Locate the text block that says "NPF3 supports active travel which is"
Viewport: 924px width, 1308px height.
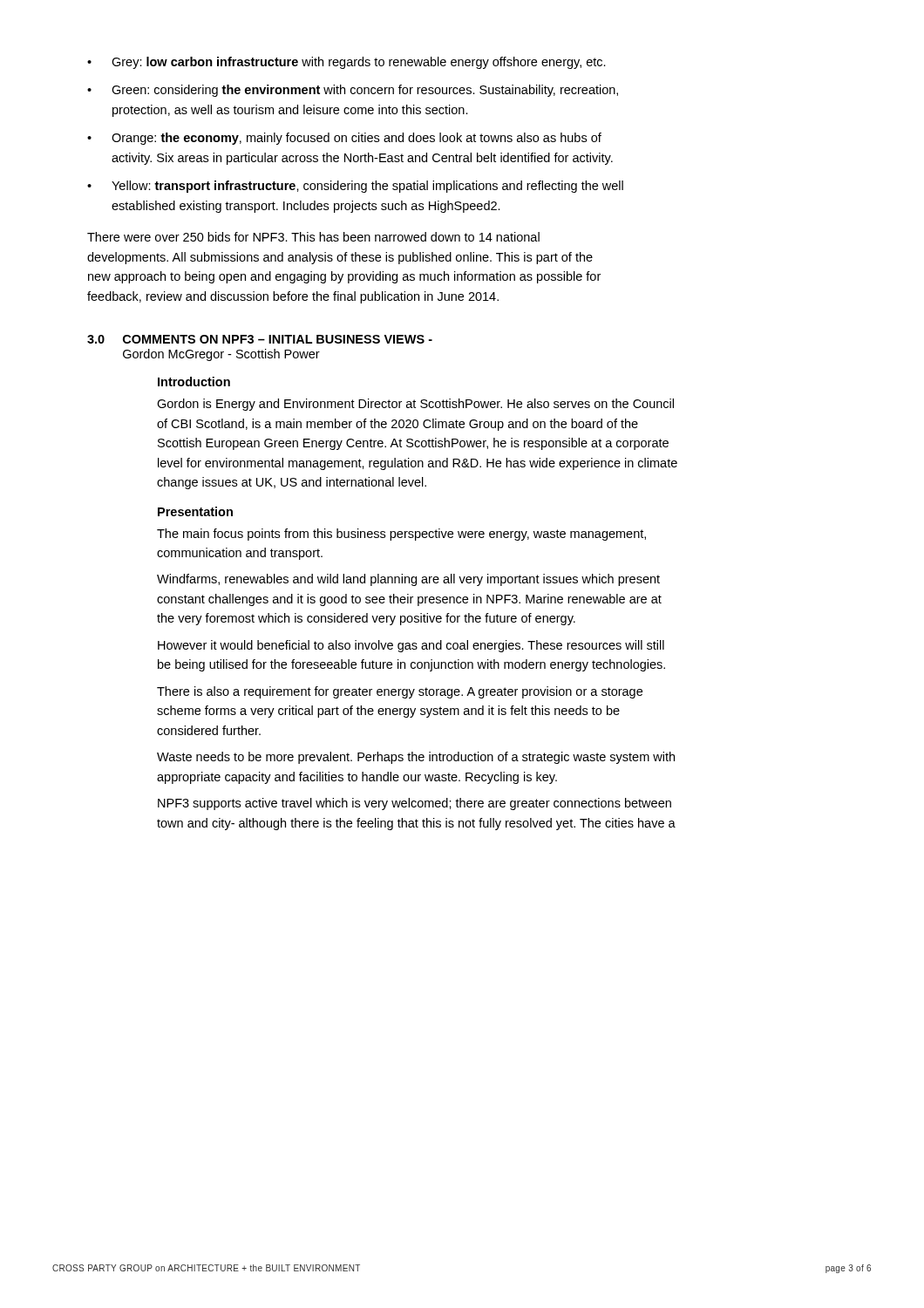416,813
